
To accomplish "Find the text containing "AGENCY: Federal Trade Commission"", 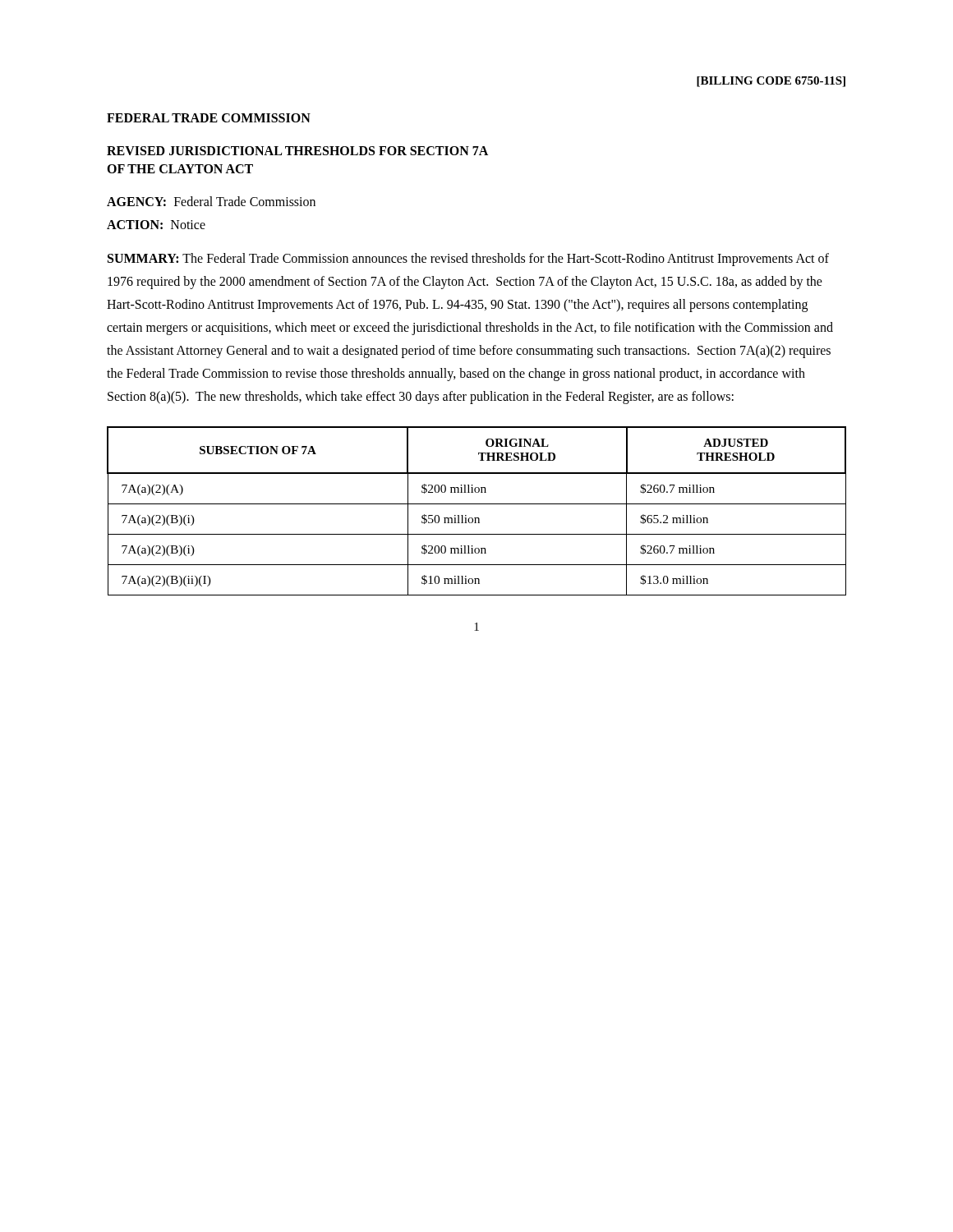I will (x=211, y=202).
